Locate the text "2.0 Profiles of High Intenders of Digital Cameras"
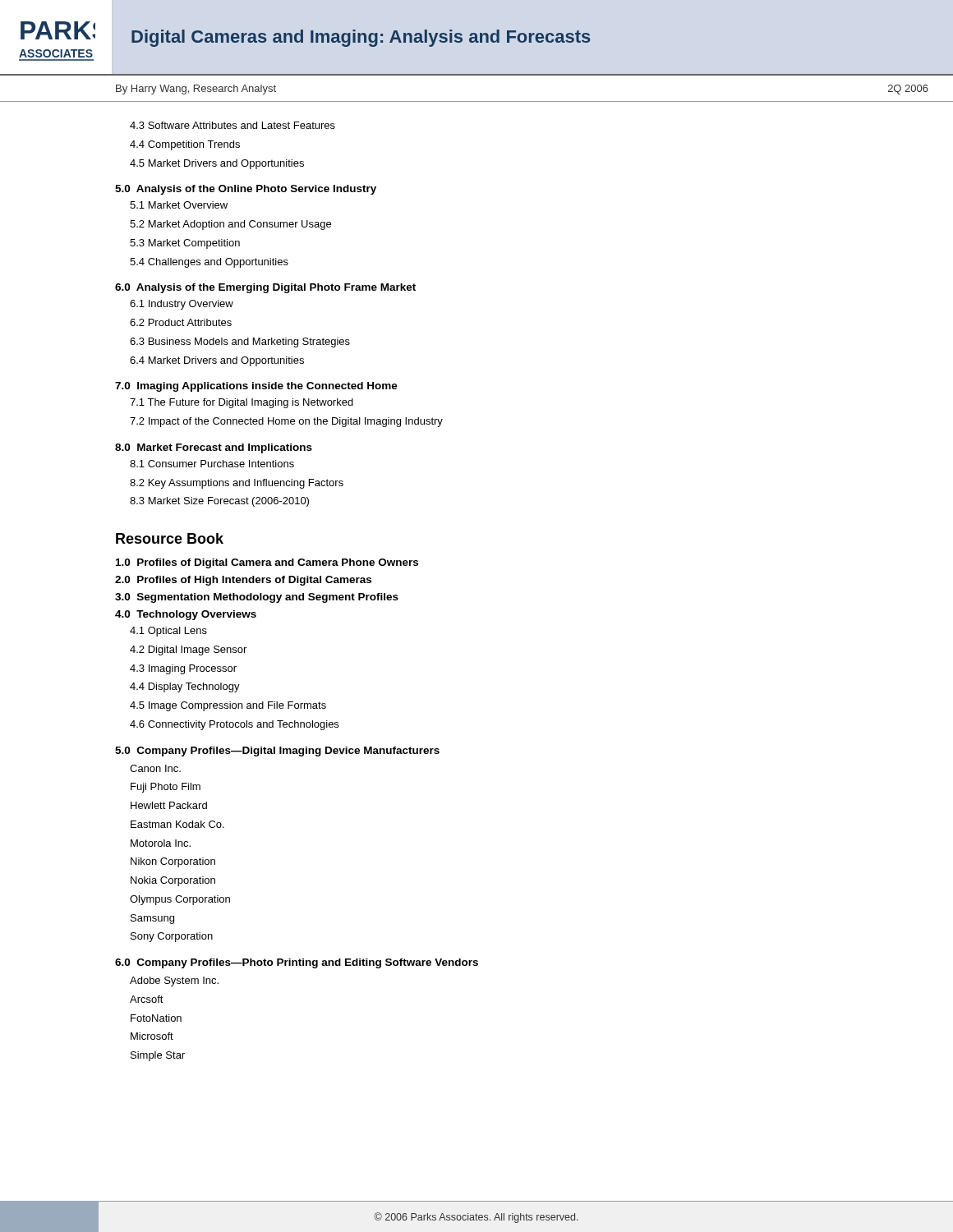 click(x=244, y=579)
